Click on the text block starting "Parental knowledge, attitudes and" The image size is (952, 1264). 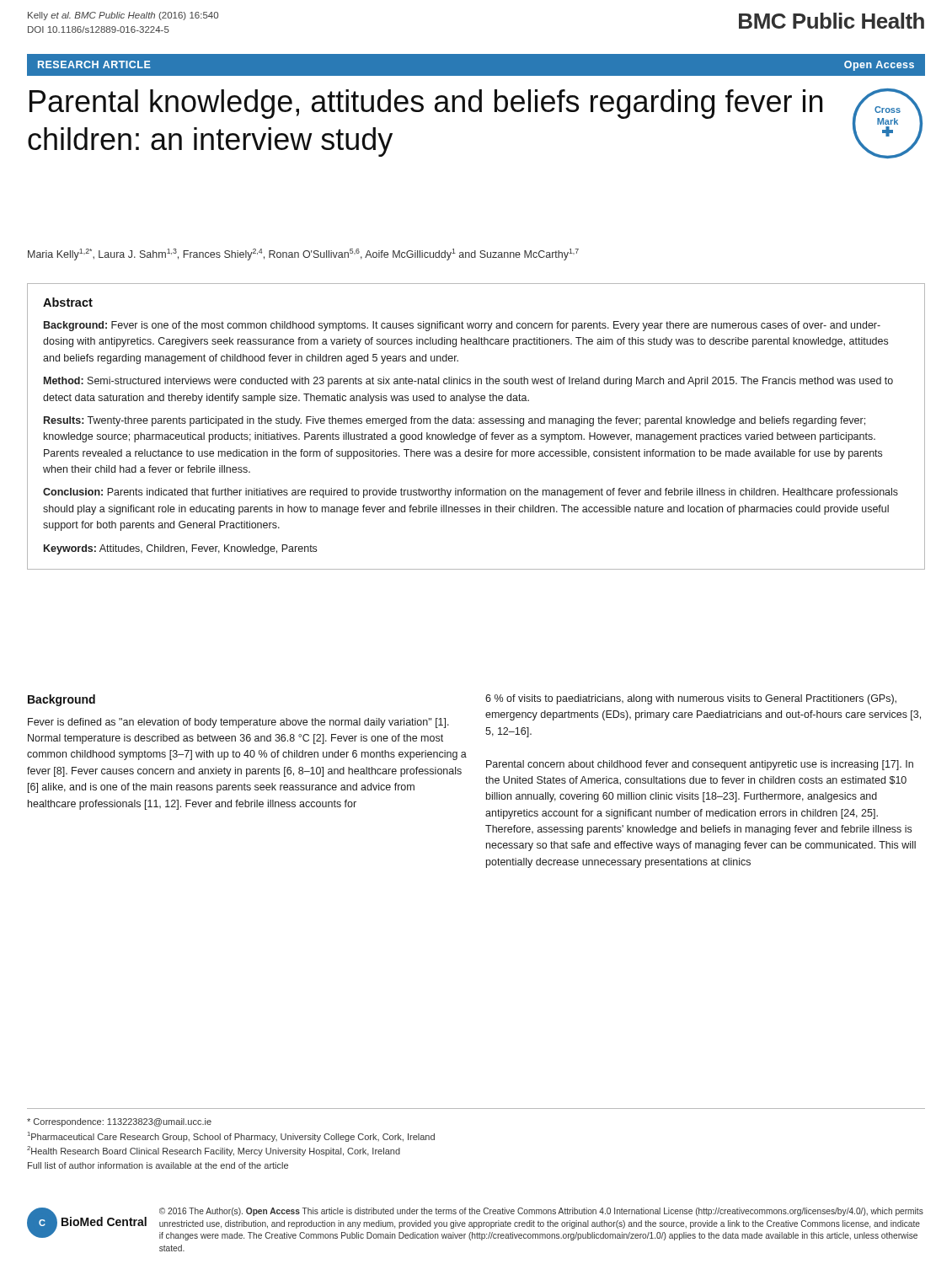[x=426, y=121]
